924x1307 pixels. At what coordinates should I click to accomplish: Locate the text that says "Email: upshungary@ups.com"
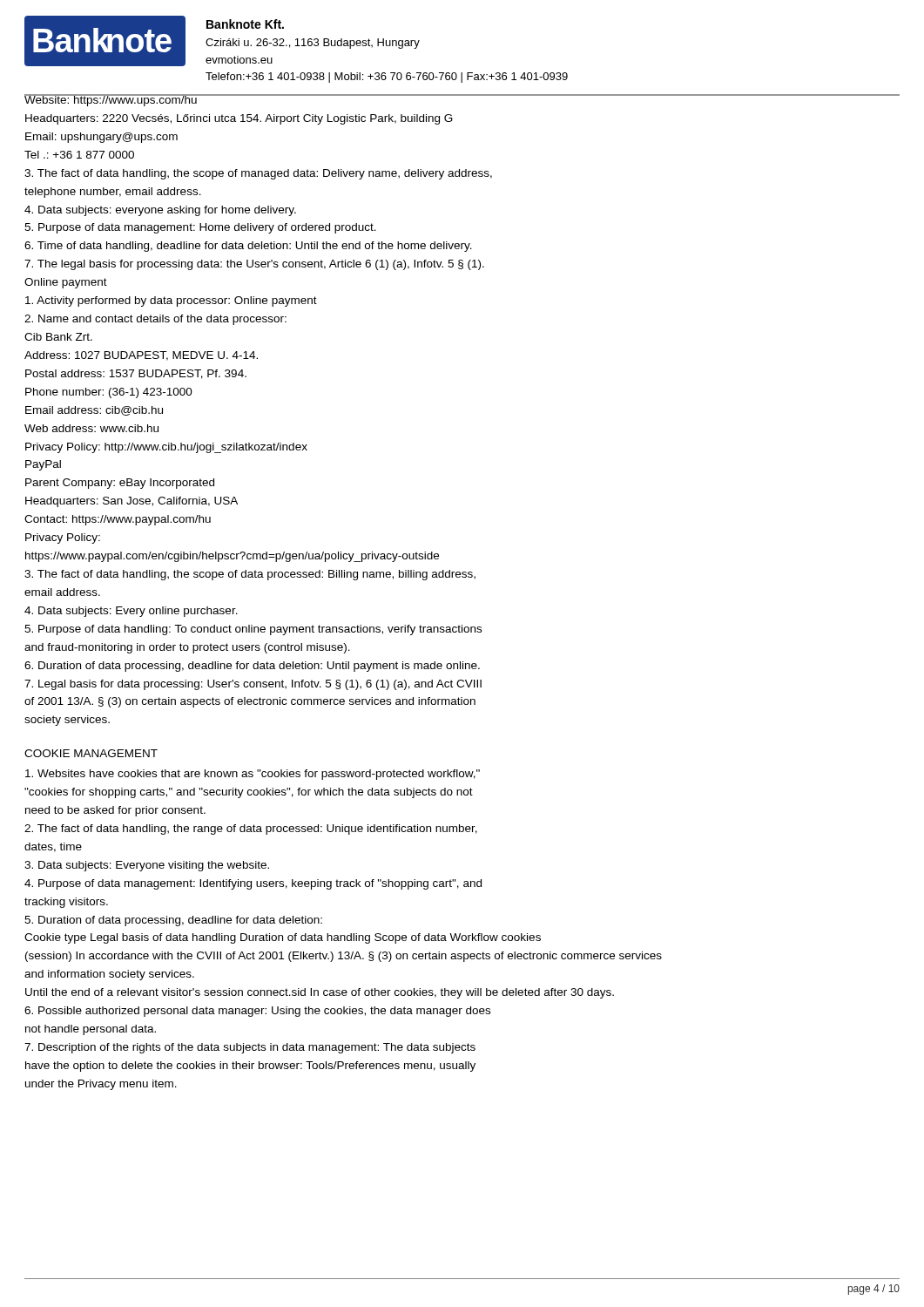coord(101,136)
